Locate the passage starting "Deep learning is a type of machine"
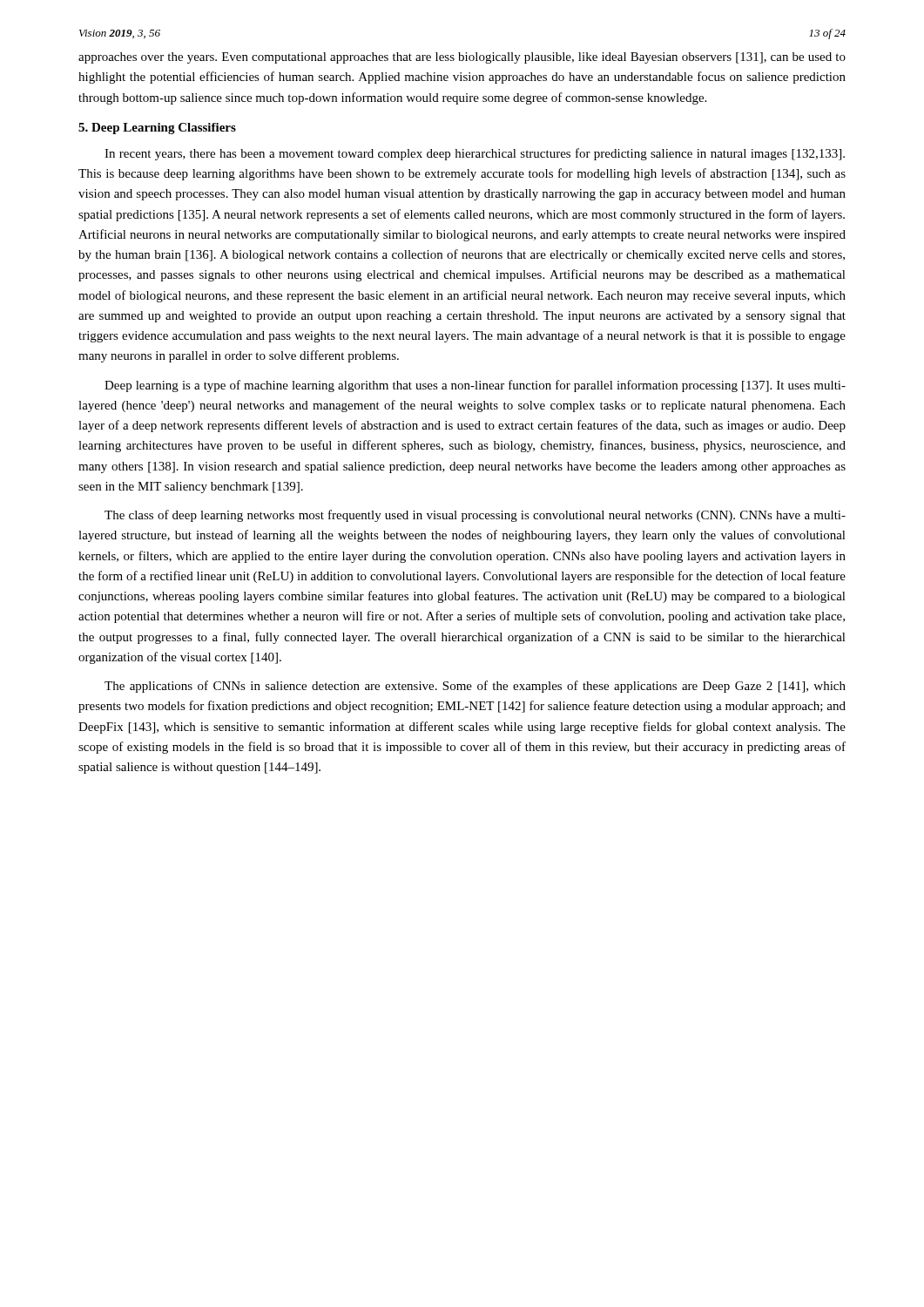 point(462,436)
